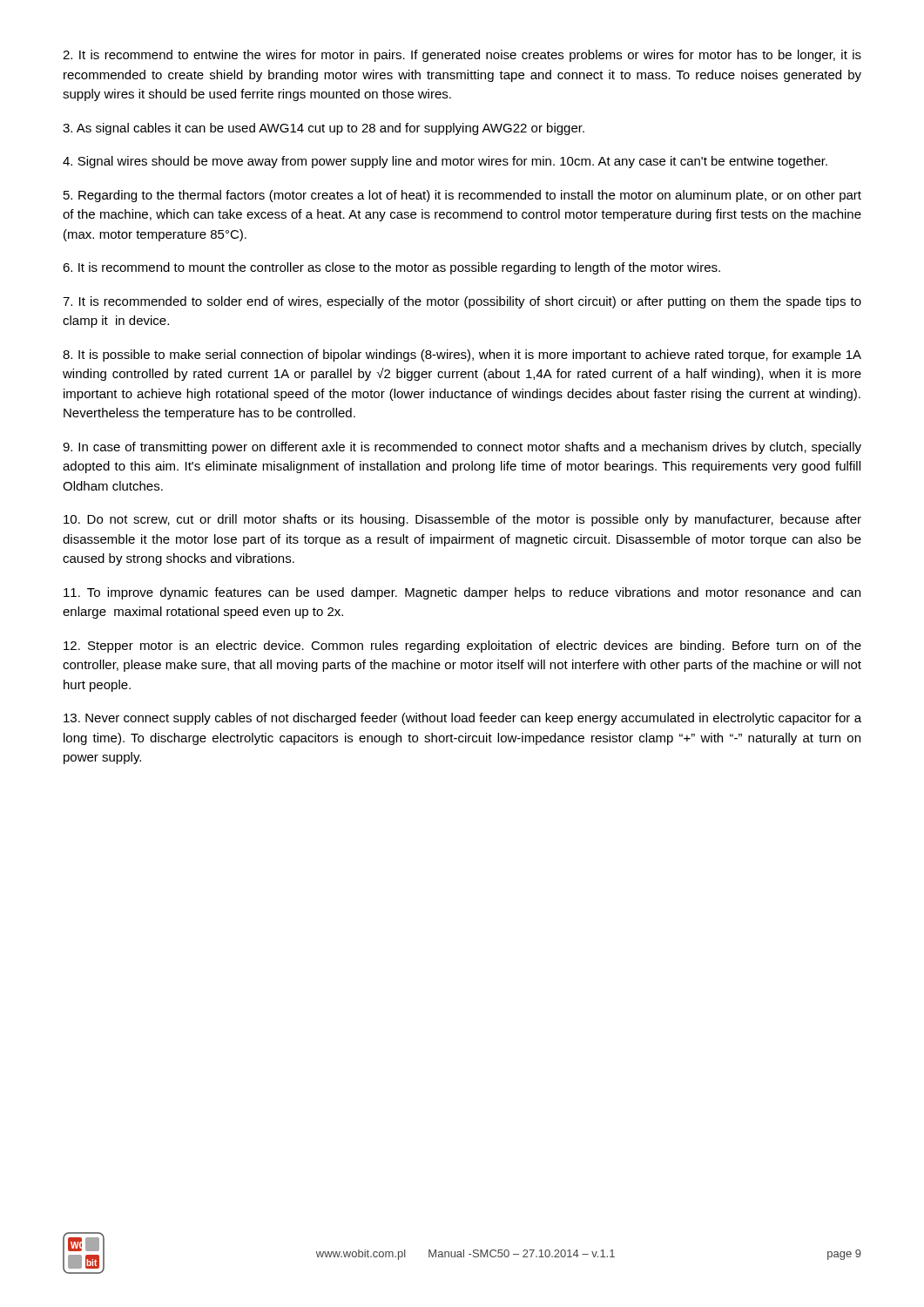Click on the passage starting "Do not screw, cut or drill motor shafts"

pos(462,538)
